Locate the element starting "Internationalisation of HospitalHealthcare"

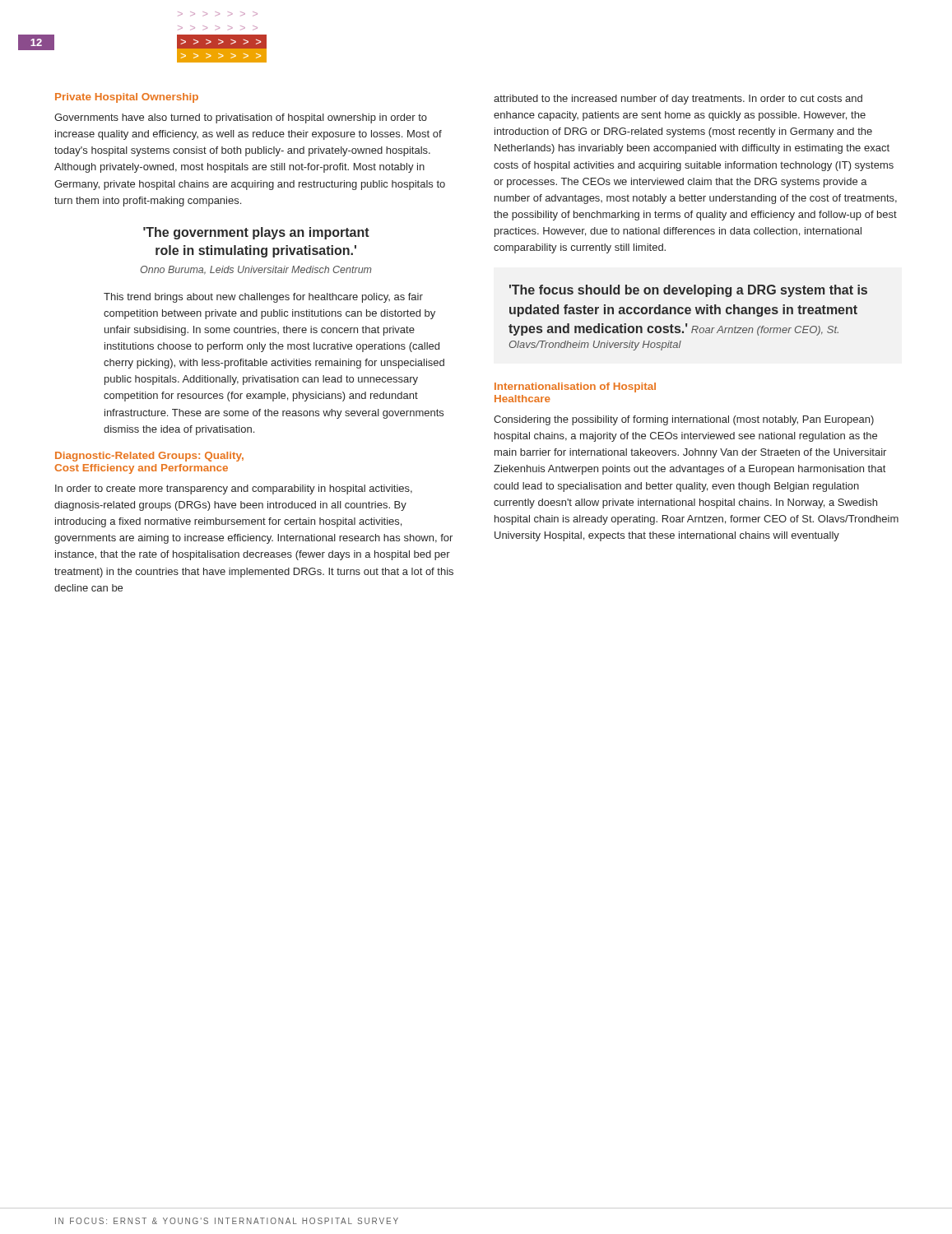(x=575, y=392)
